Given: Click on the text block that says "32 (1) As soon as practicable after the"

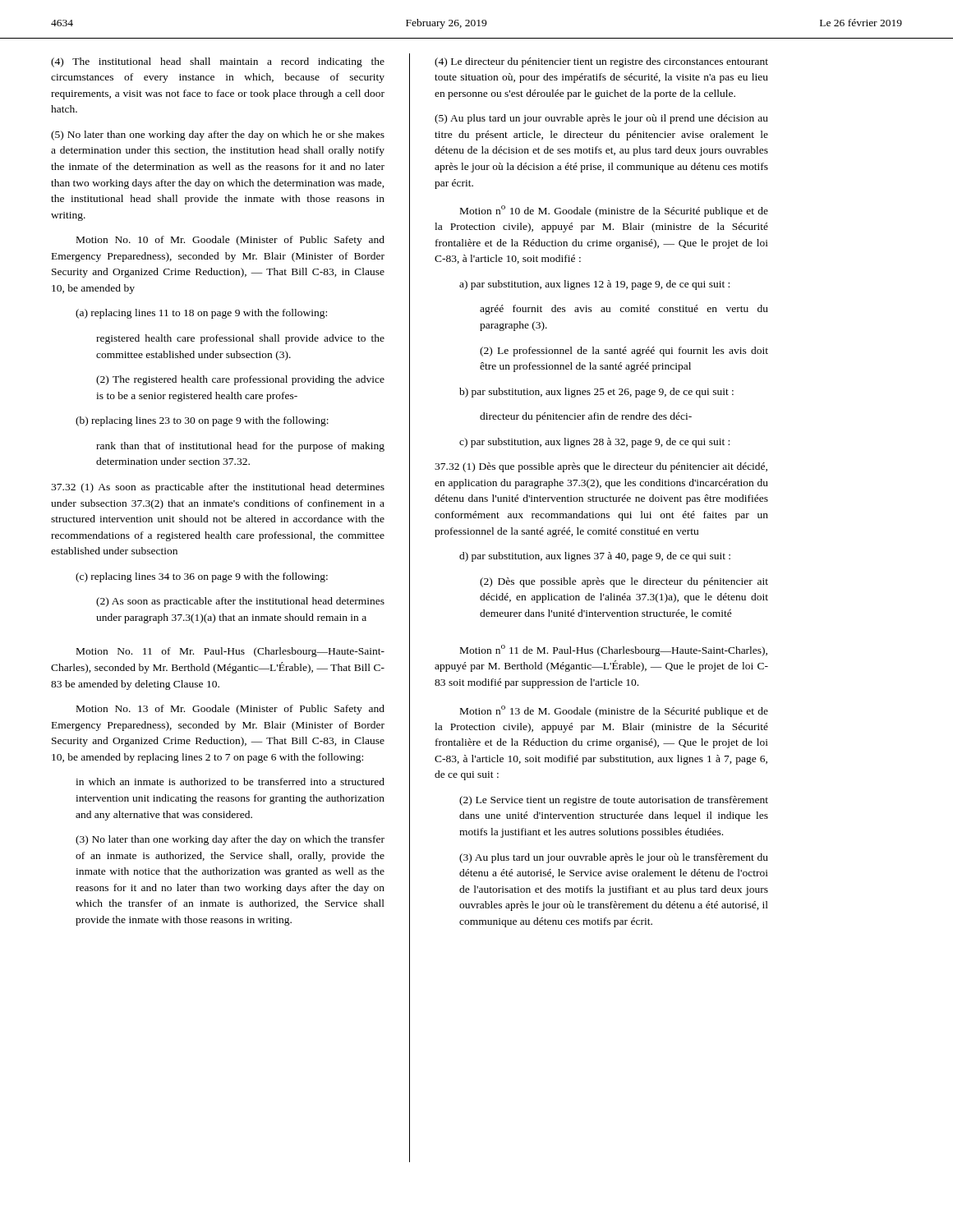Looking at the screenshot, I should coord(218,519).
